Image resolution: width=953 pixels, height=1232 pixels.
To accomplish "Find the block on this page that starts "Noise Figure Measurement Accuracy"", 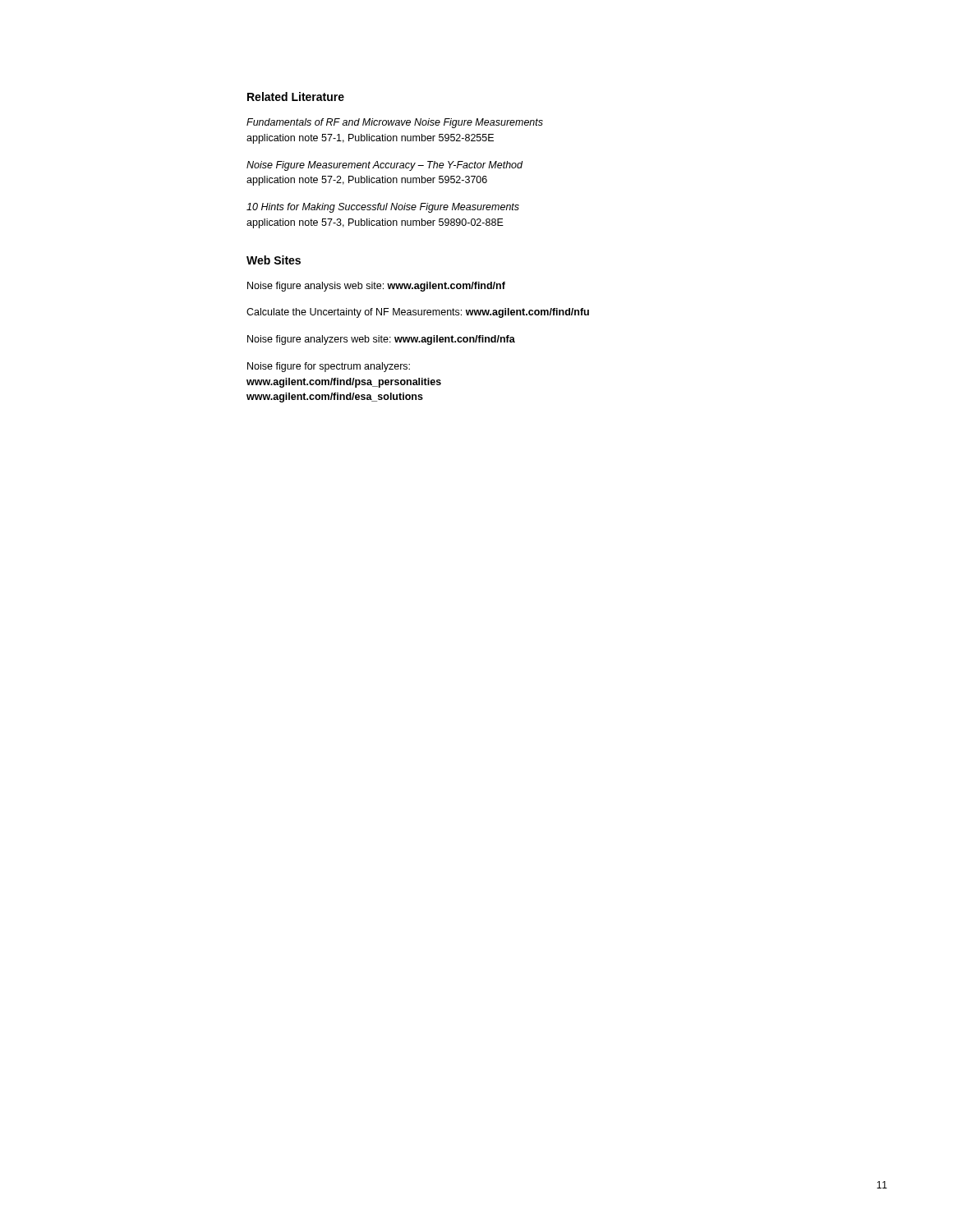I will pyautogui.click(x=384, y=172).
